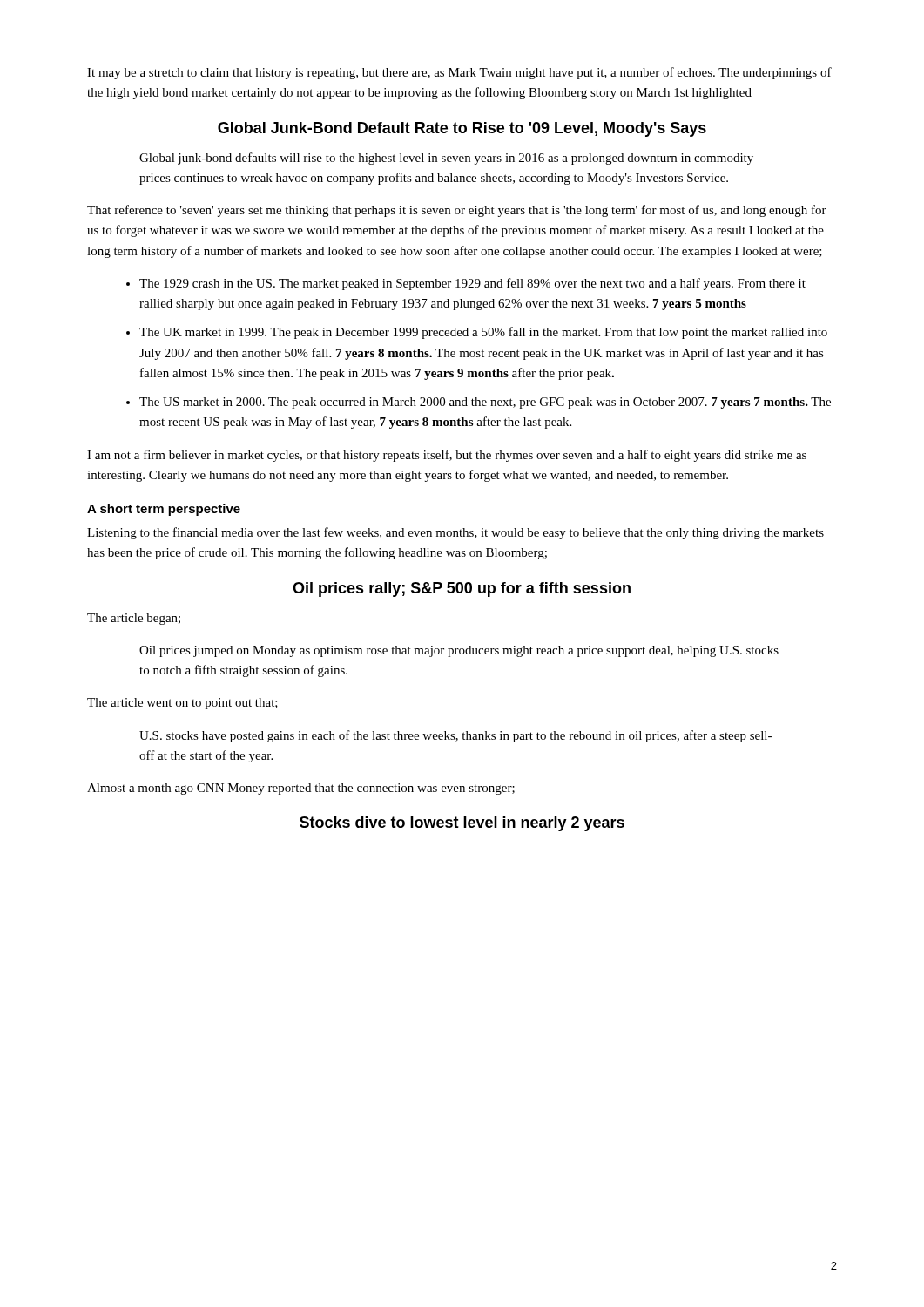Click on the passage starting "The article went on to"
The height and width of the screenshot is (1307, 924).
pyautogui.click(x=183, y=703)
